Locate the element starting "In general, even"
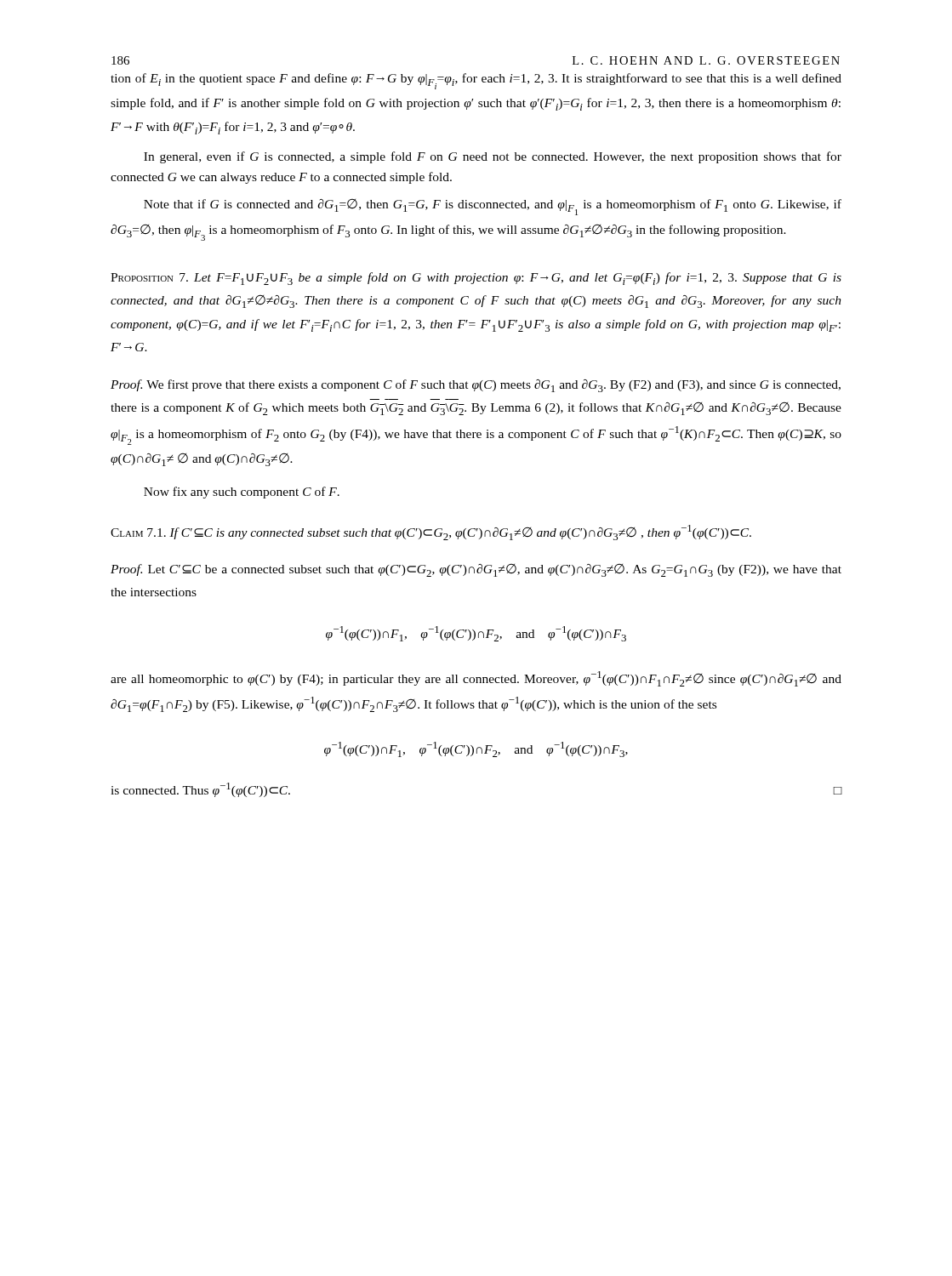The image size is (952, 1276). (x=476, y=166)
